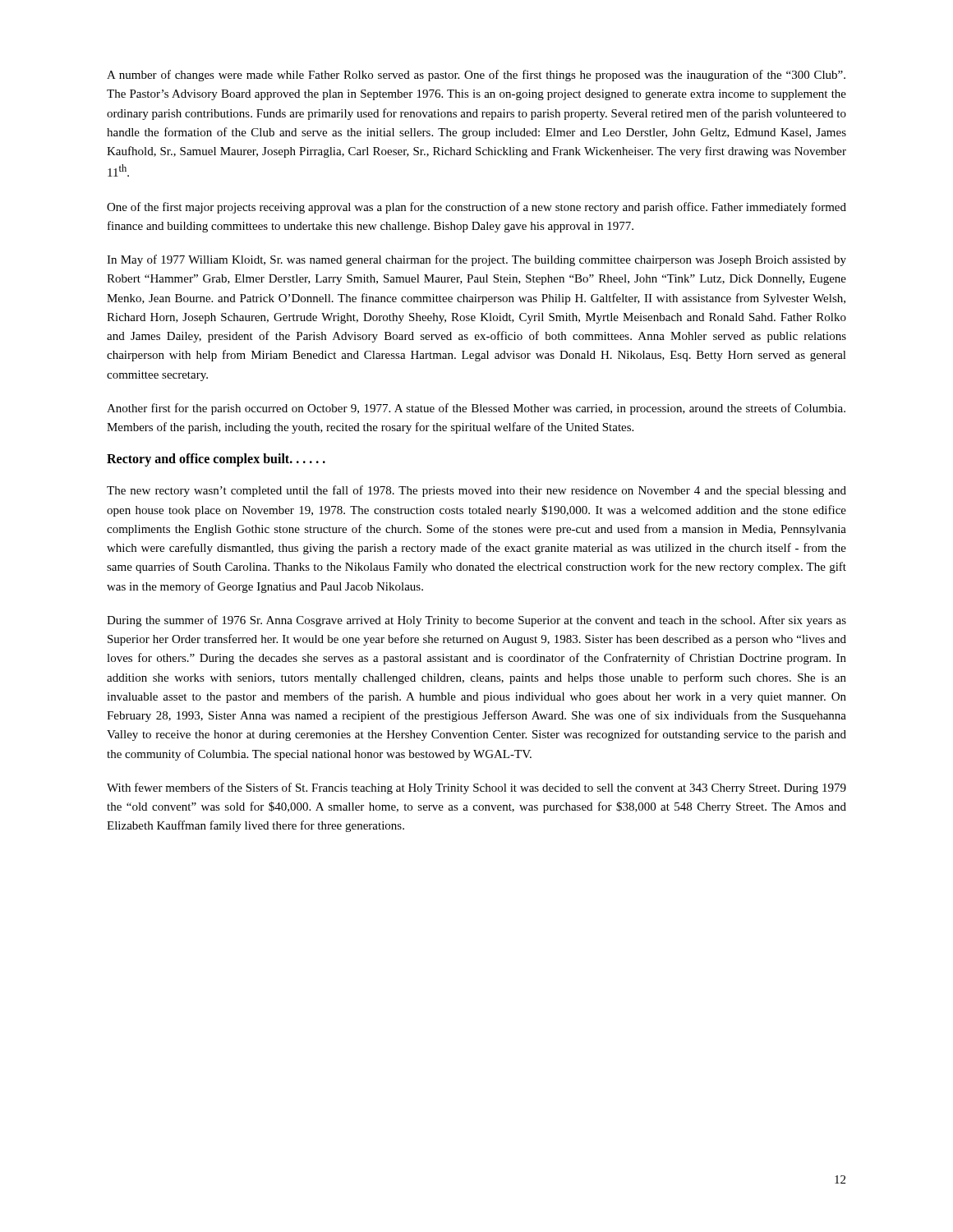Locate the block of text that opens with "A number of changes were made"
This screenshot has height=1232, width=953.
click(x=476, y=124)
